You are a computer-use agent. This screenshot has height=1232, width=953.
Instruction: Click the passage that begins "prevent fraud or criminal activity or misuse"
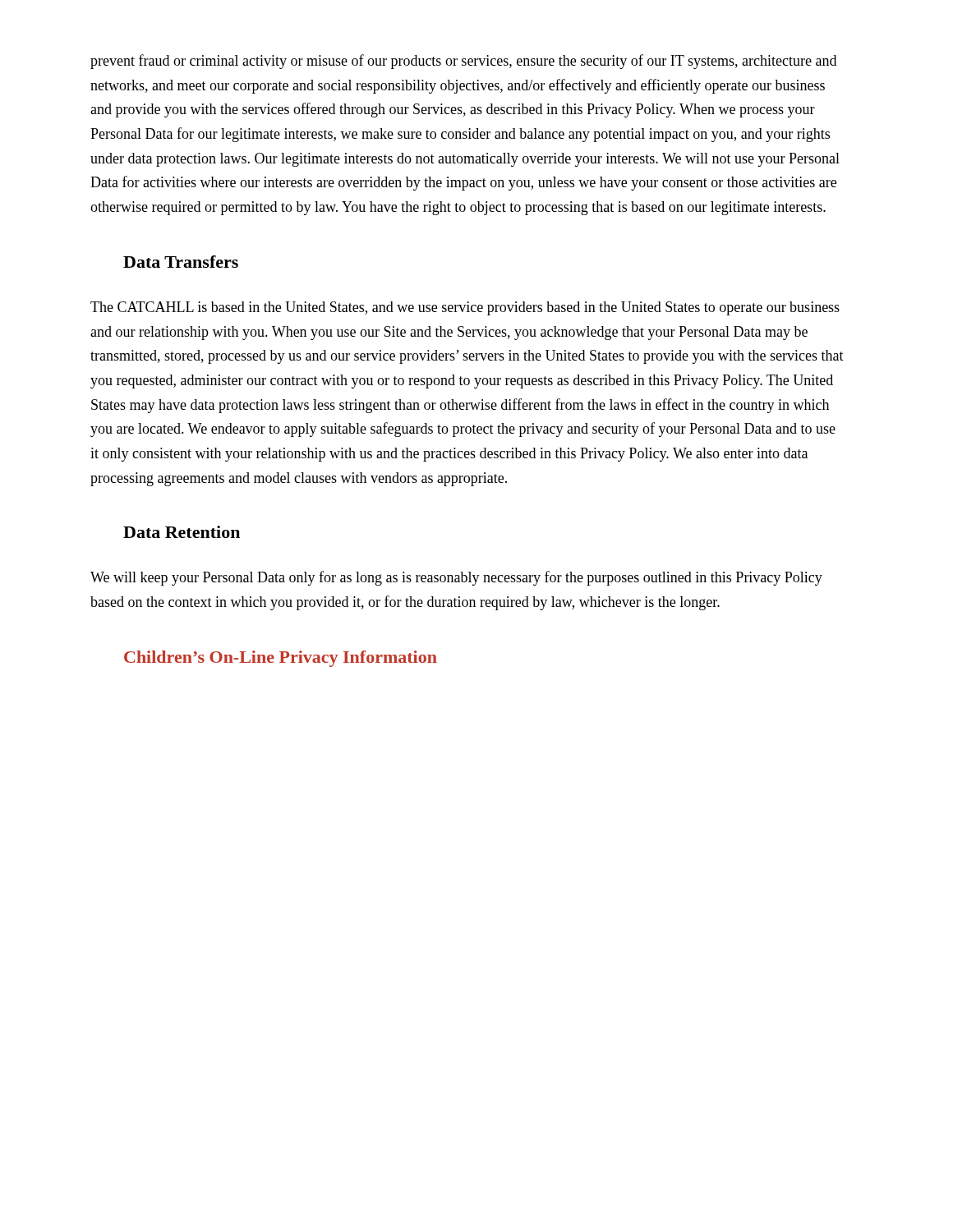[x=465, y=134]
